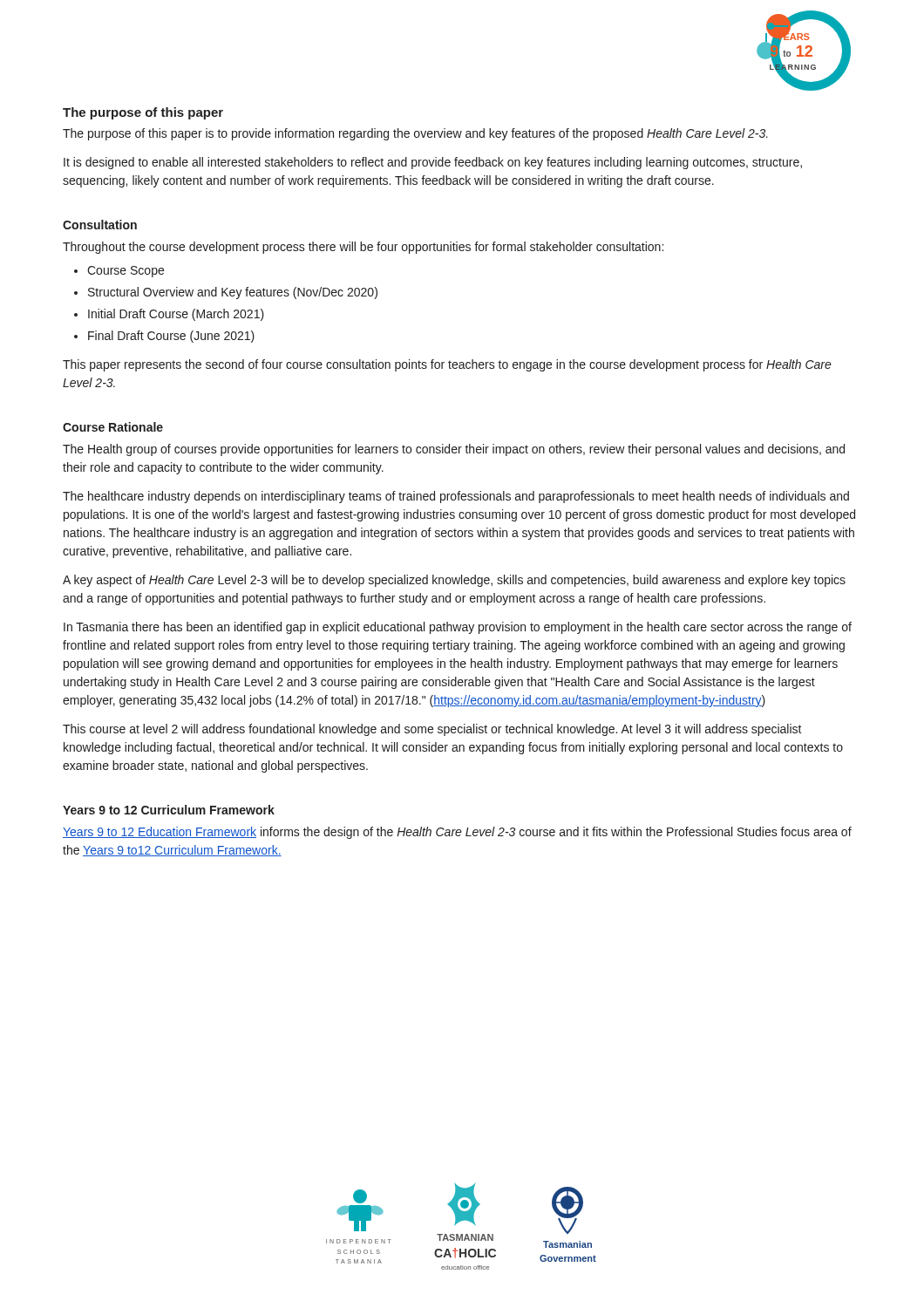Point to the text block starting "This paper represents the second of"
Image resolution: width=924 pixels, height=1308 pixels.
[x=462, y=374]
